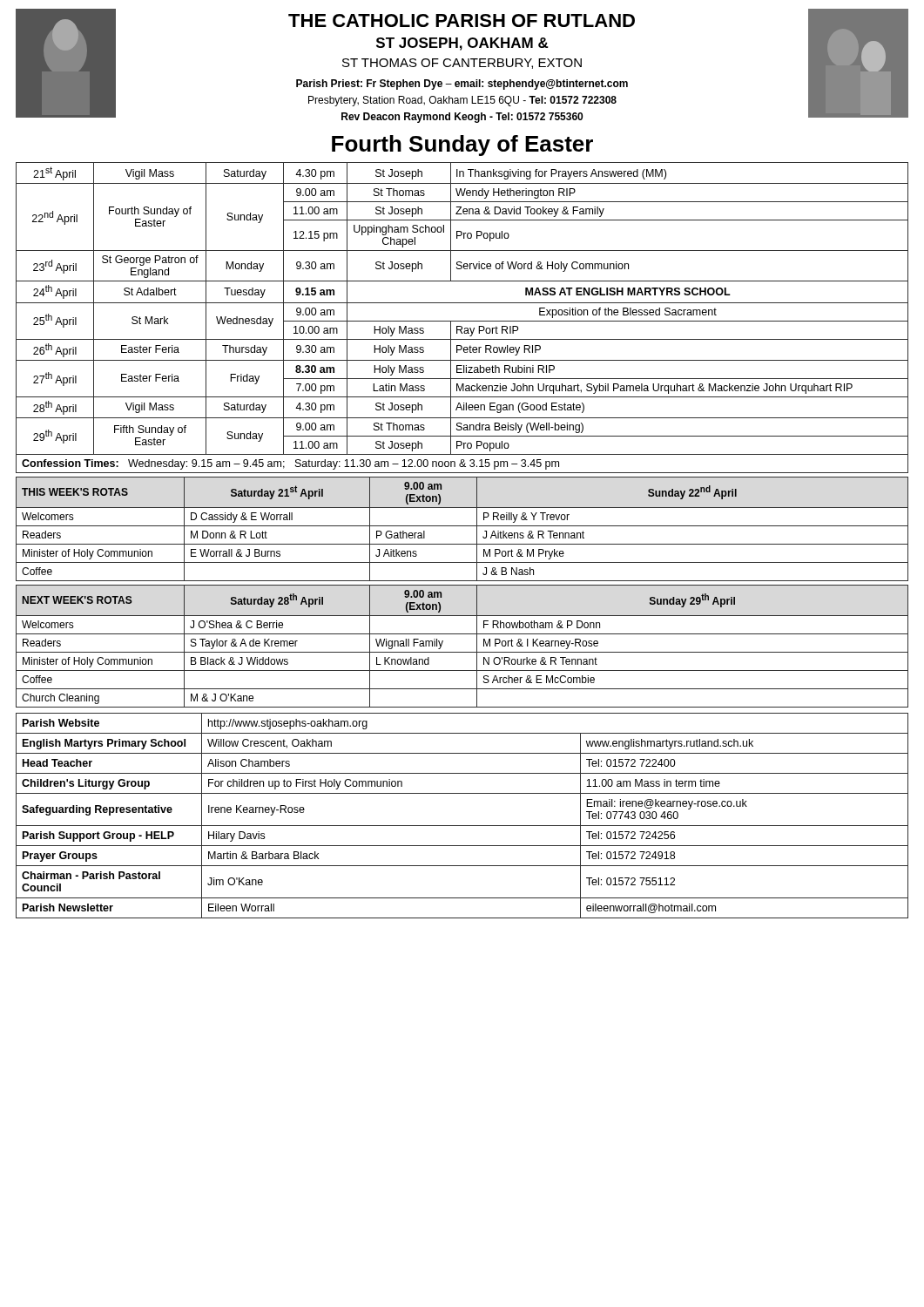Find the table that mentions "NEXT WEEK'S ROTAS"

[462, 646]
